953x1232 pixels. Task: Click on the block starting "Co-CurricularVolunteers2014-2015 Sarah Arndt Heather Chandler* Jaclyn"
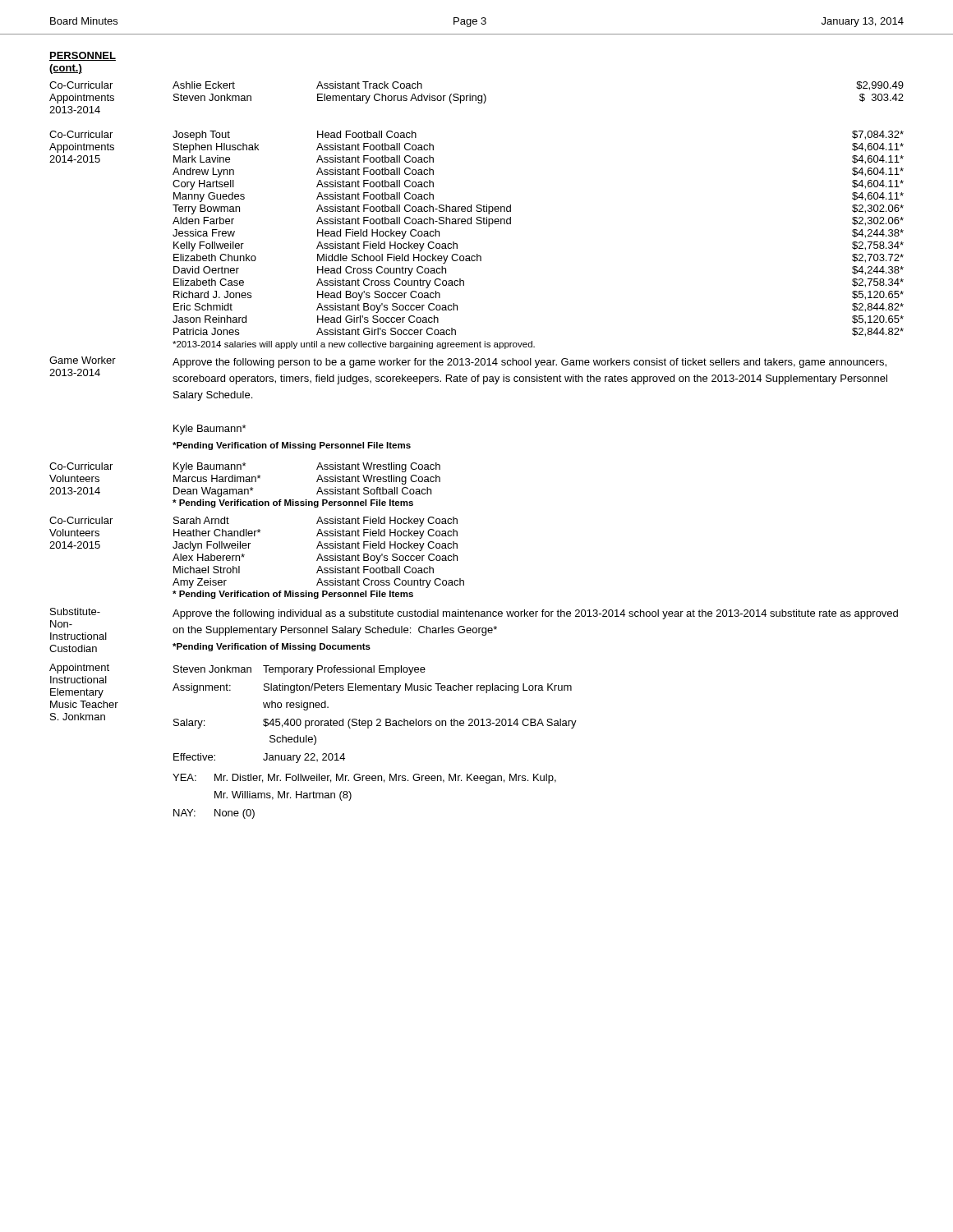pos(82,521)
